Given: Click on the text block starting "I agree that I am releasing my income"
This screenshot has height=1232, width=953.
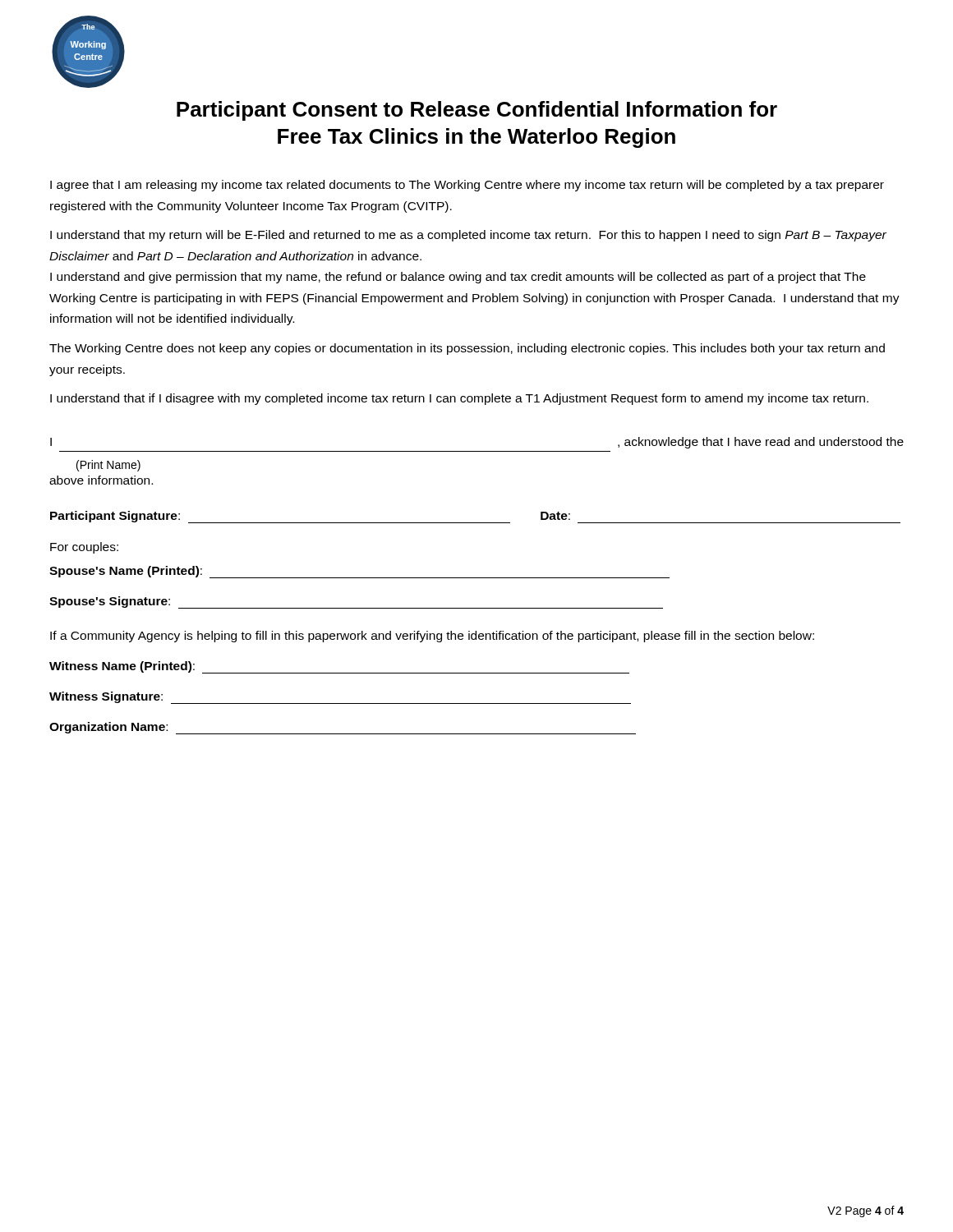Looking at the screenshot, I should click(467, 195).
